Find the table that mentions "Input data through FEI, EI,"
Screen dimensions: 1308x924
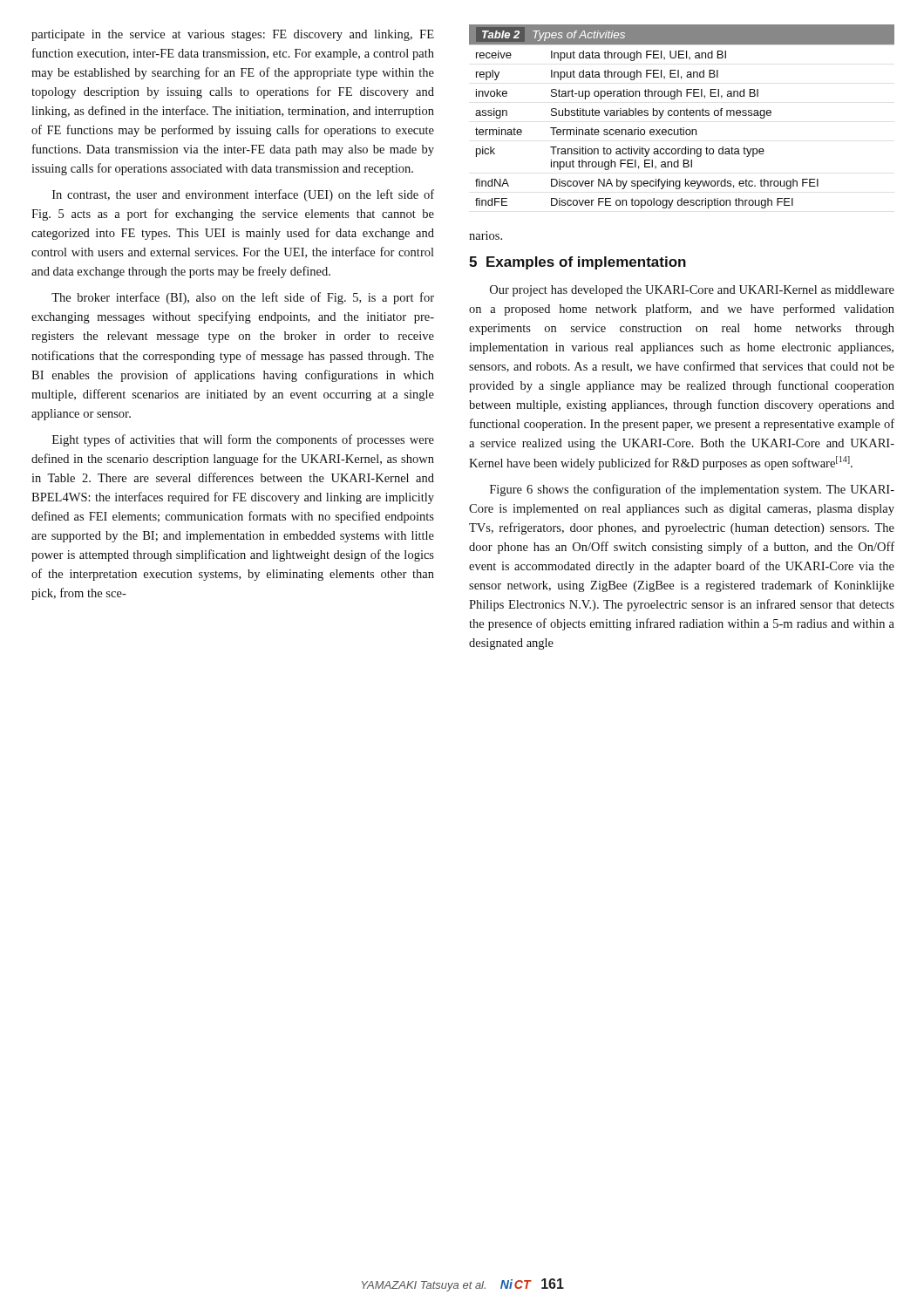tap(682, 118)
